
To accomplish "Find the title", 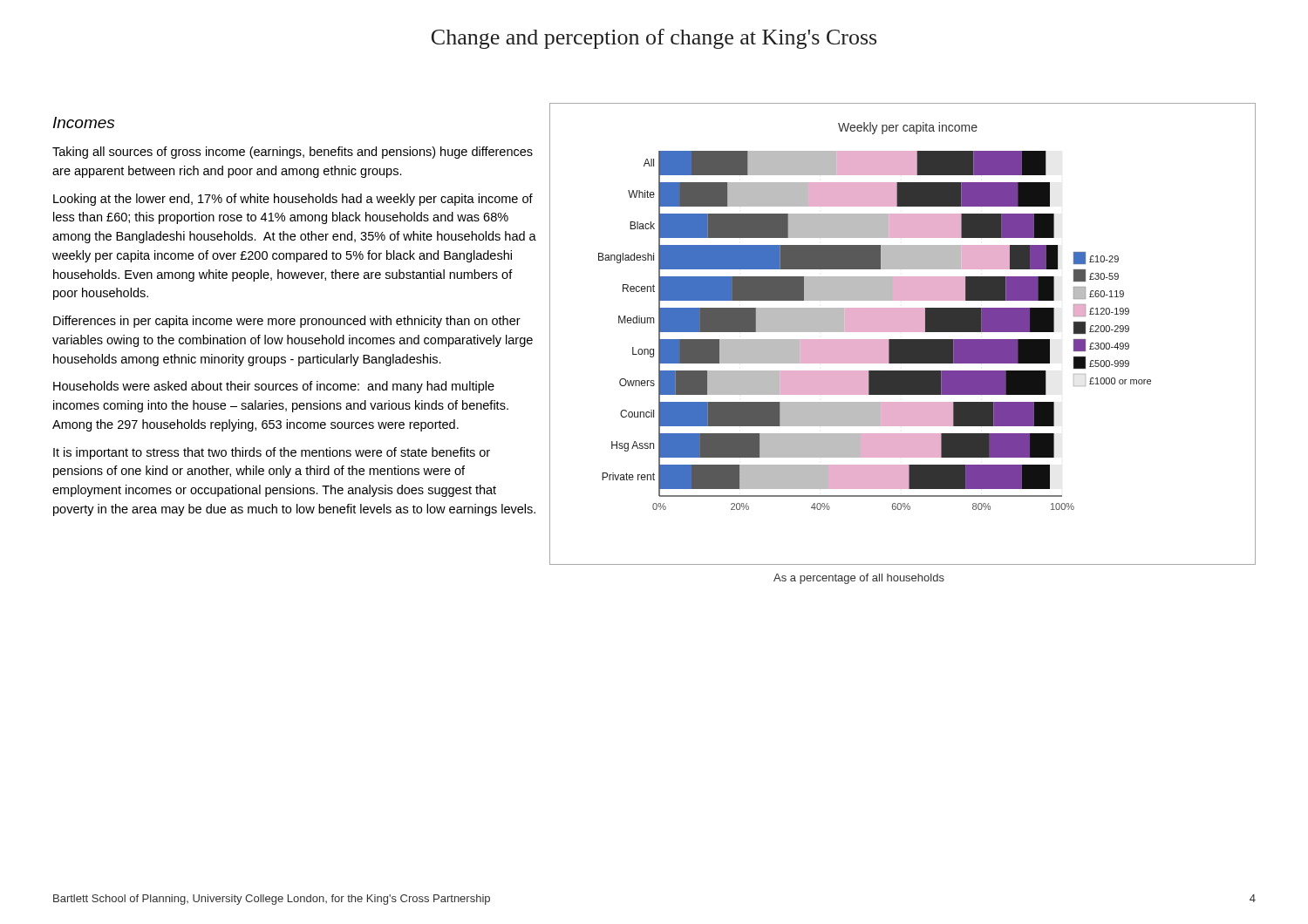I will 654,37.
